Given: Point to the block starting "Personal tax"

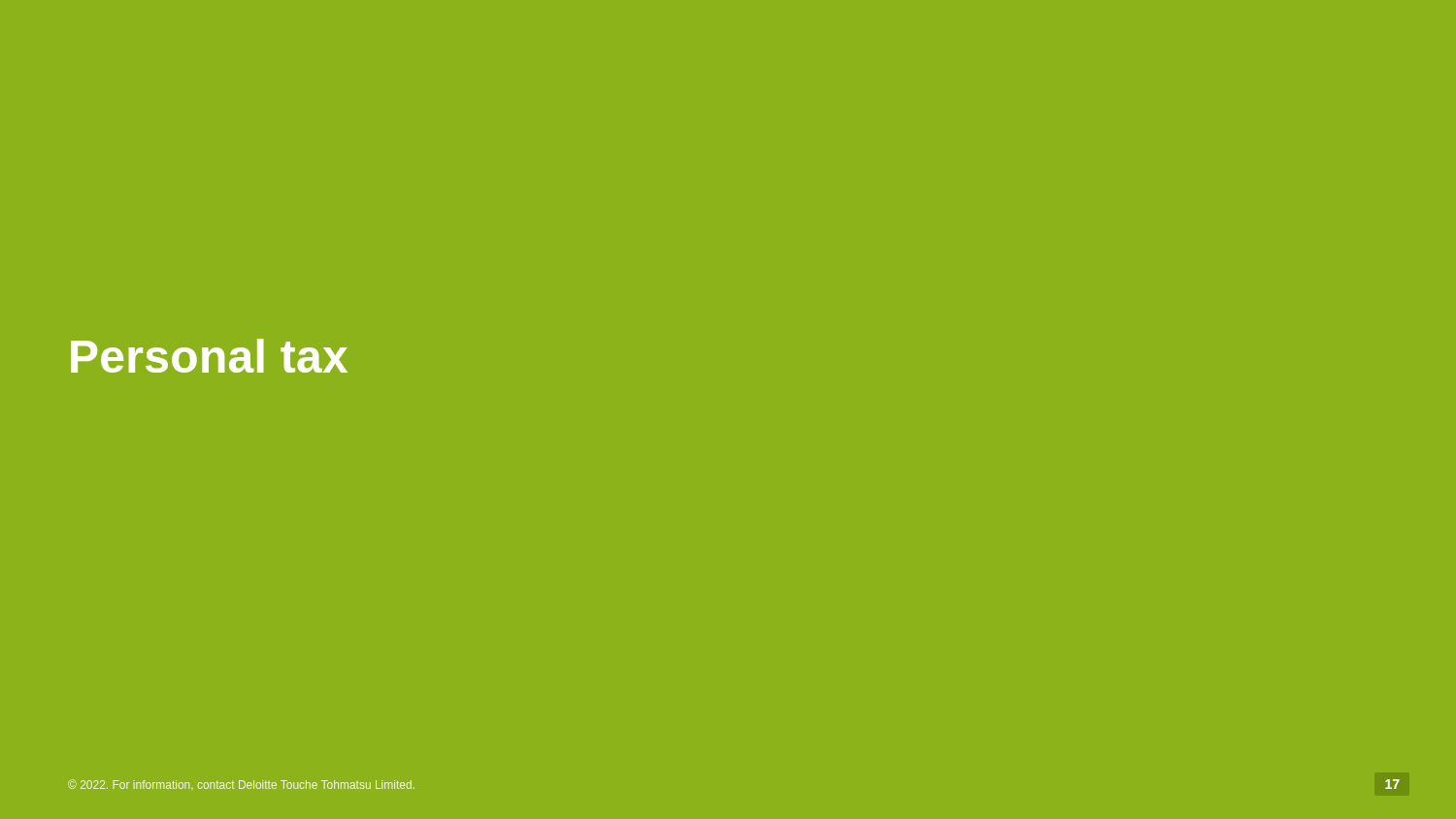Looking at the screenshot, I should point(208,357).
